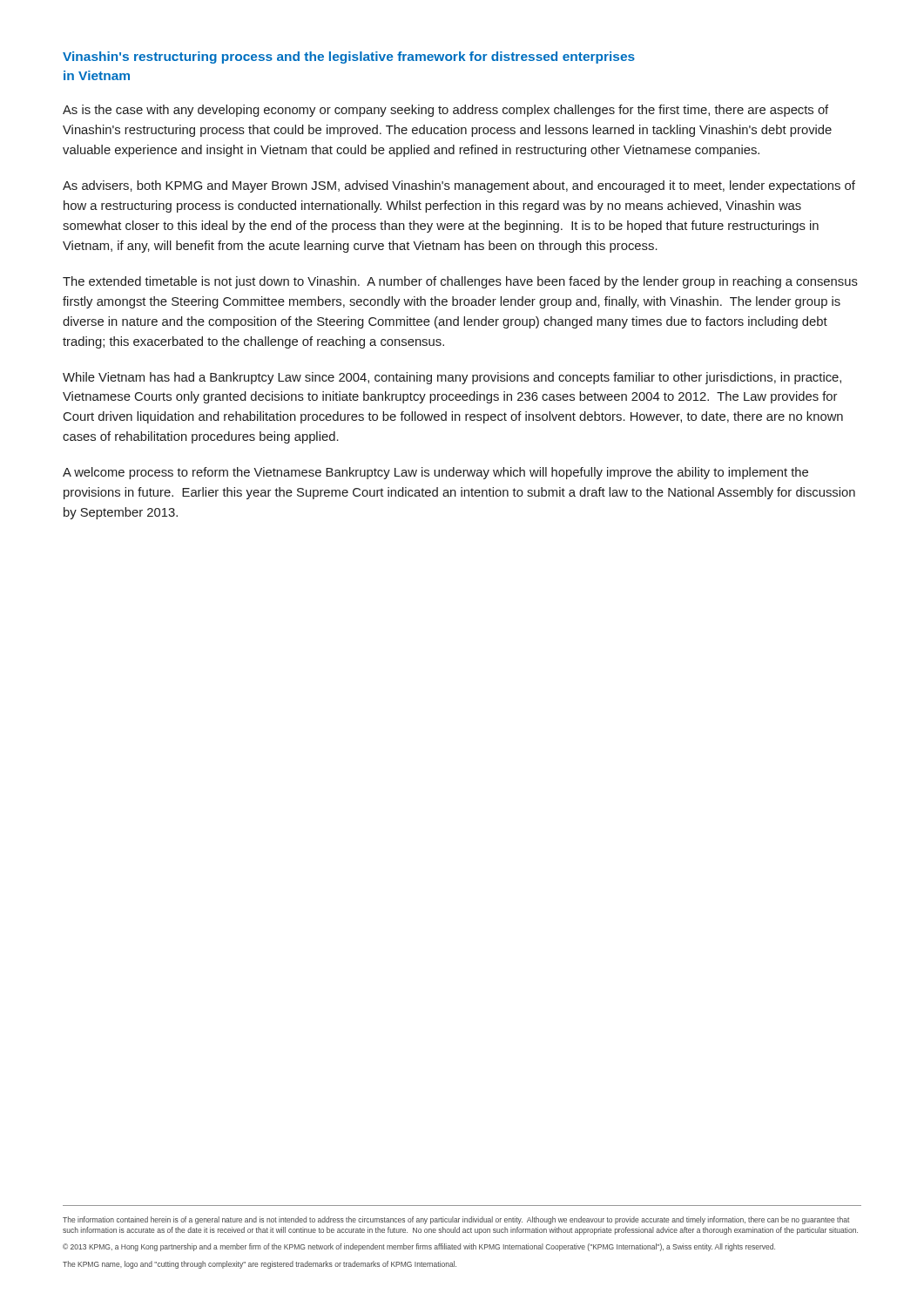Click on the text block that reads "A welcome process to reform the"
This screenshot has width=924, height=1307.
click(x=459, y=492)
